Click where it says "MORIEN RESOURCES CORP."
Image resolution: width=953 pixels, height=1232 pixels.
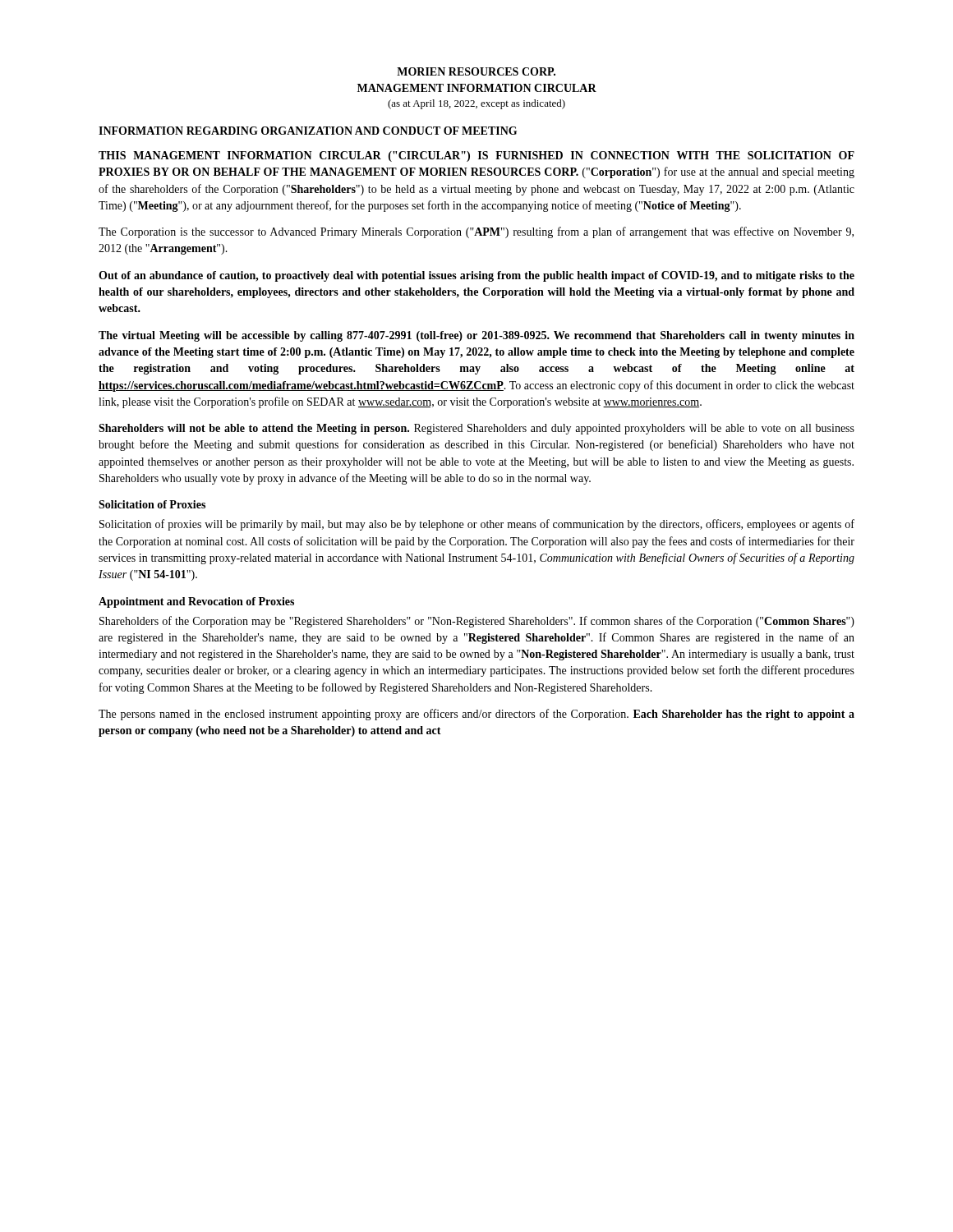pos(476,72)
